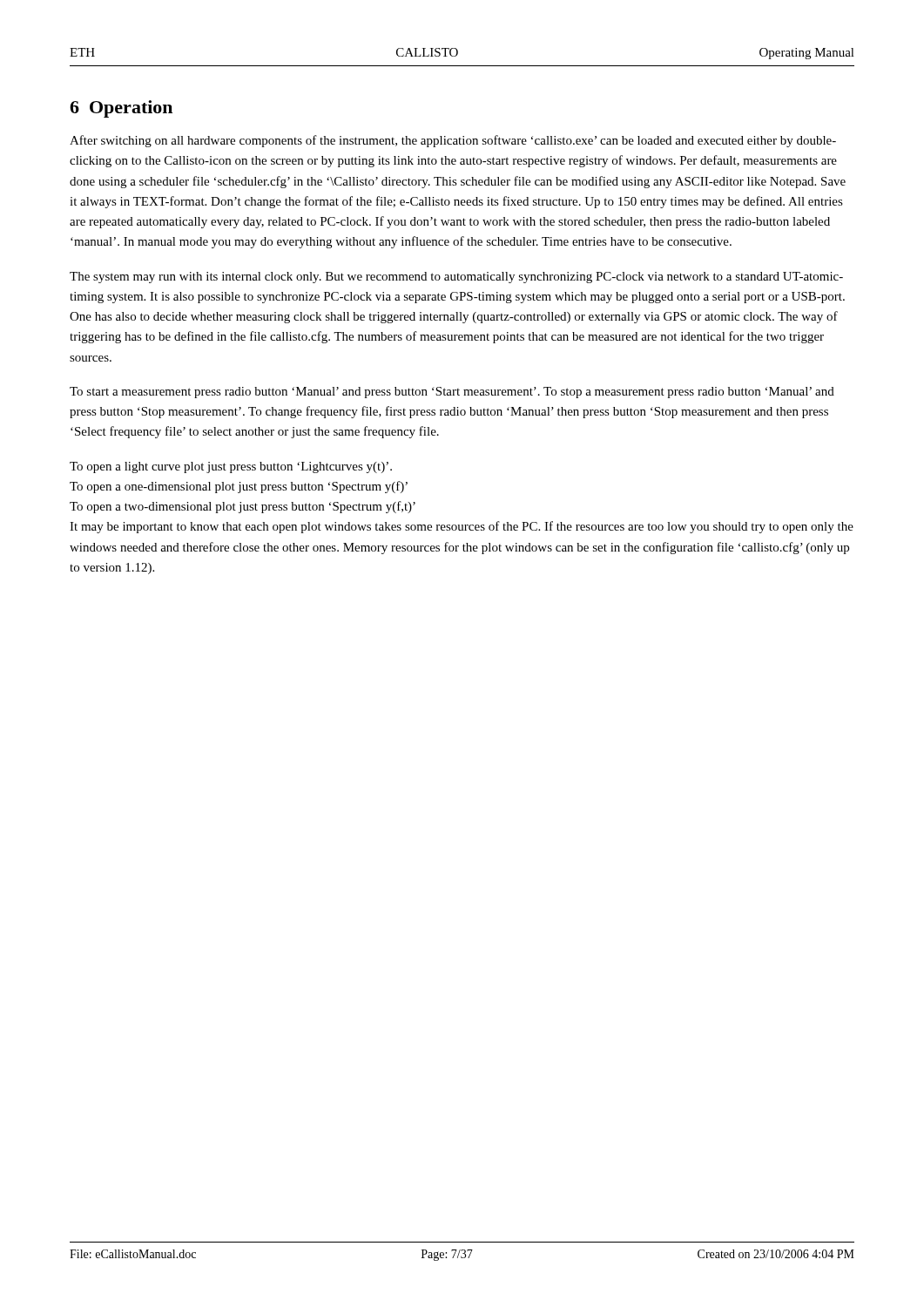Locate the text block that says "To start a measurement press radio"

(452, 411)
